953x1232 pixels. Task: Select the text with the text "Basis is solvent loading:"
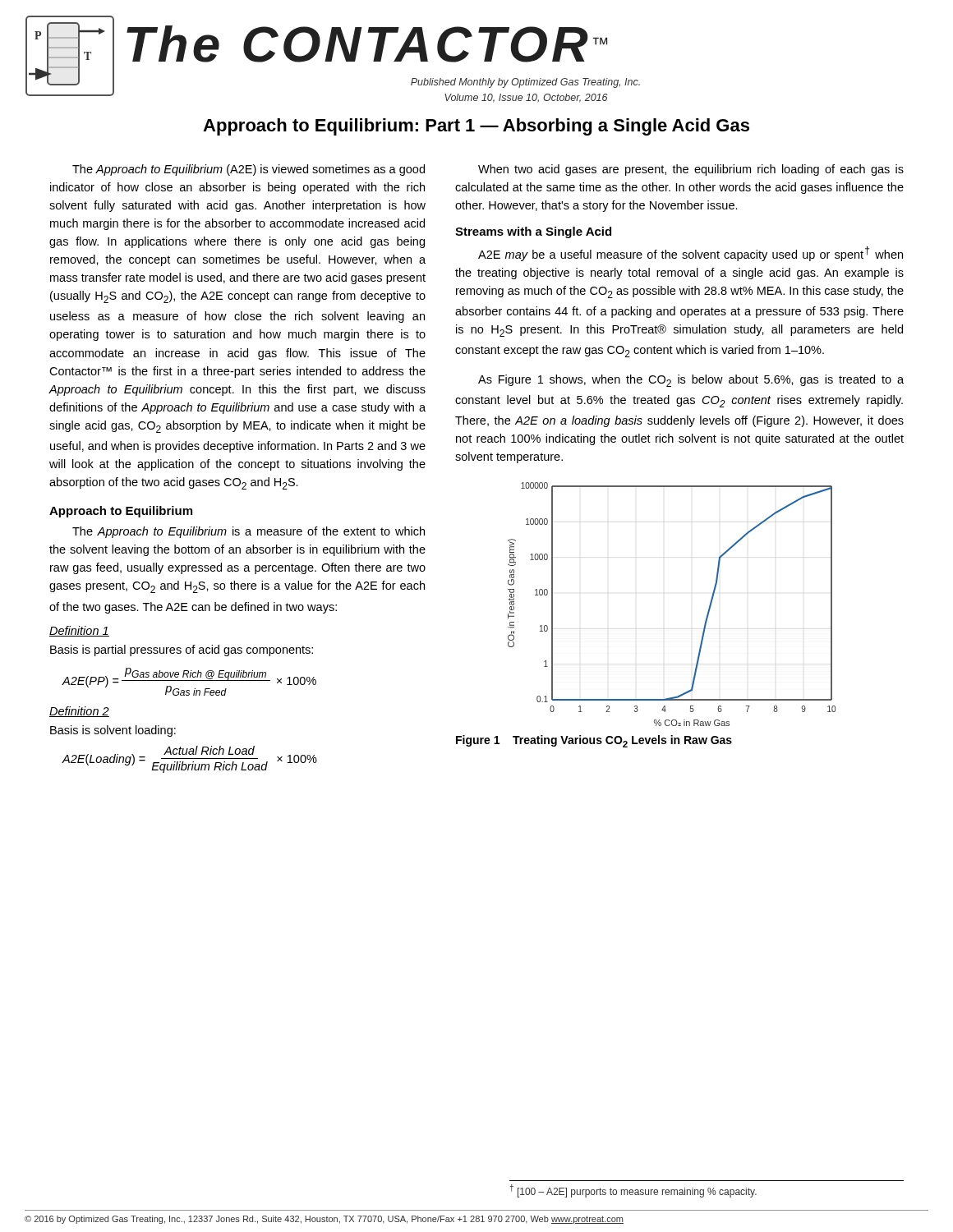click(x=113, y=730)
